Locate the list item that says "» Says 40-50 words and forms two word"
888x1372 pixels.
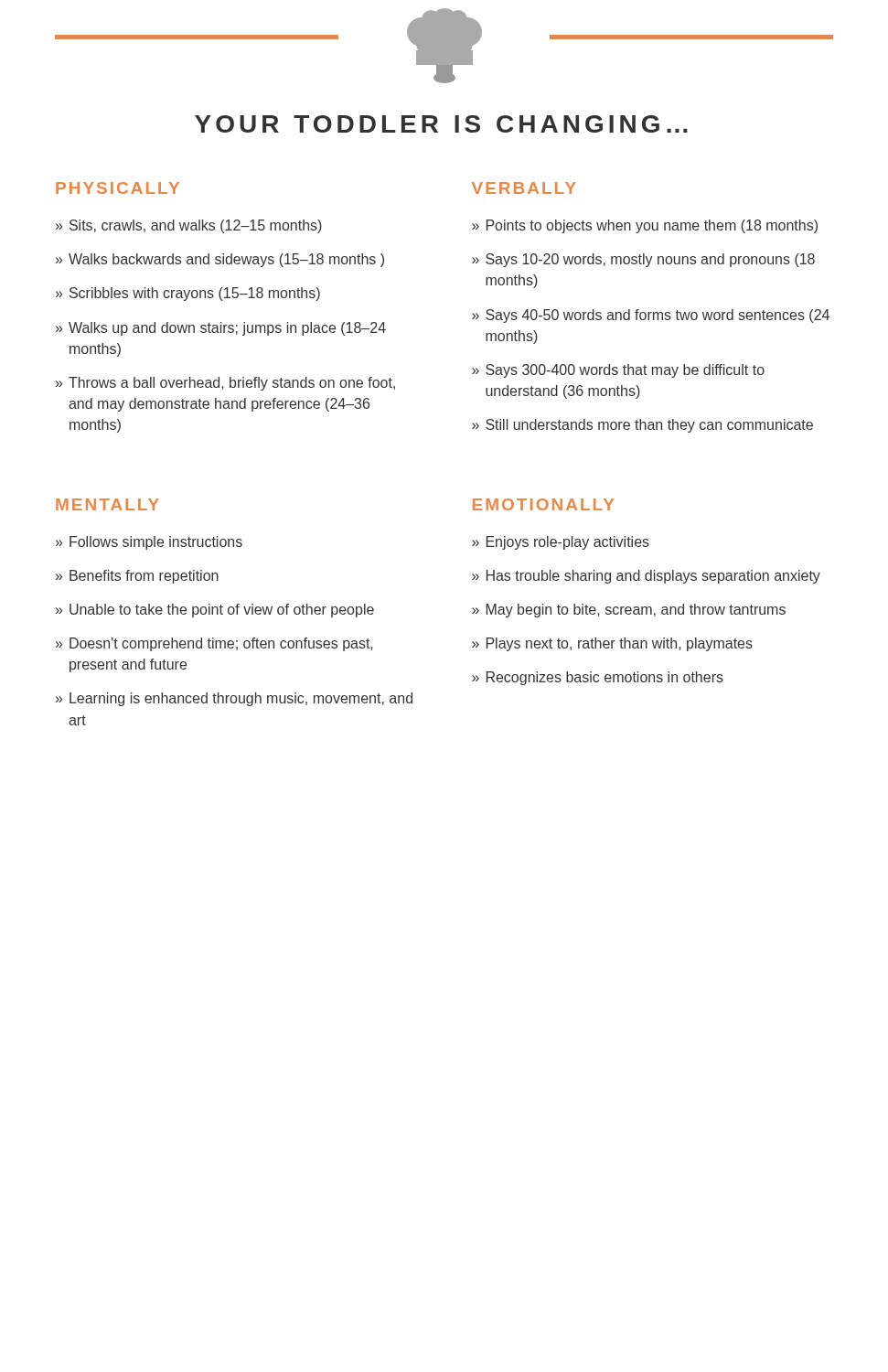(x=652, y=325)
